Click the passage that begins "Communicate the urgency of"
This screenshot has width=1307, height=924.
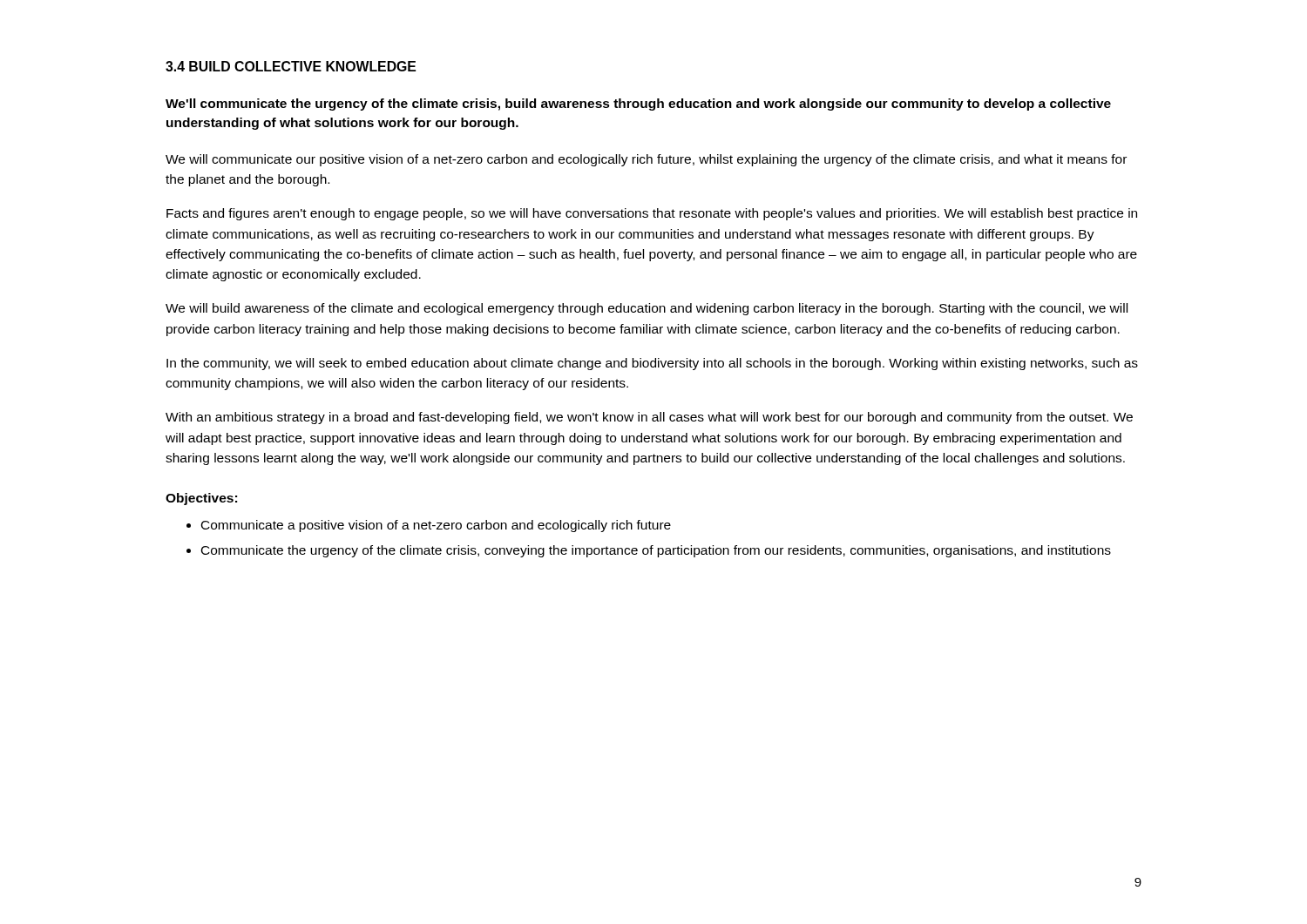656,550
